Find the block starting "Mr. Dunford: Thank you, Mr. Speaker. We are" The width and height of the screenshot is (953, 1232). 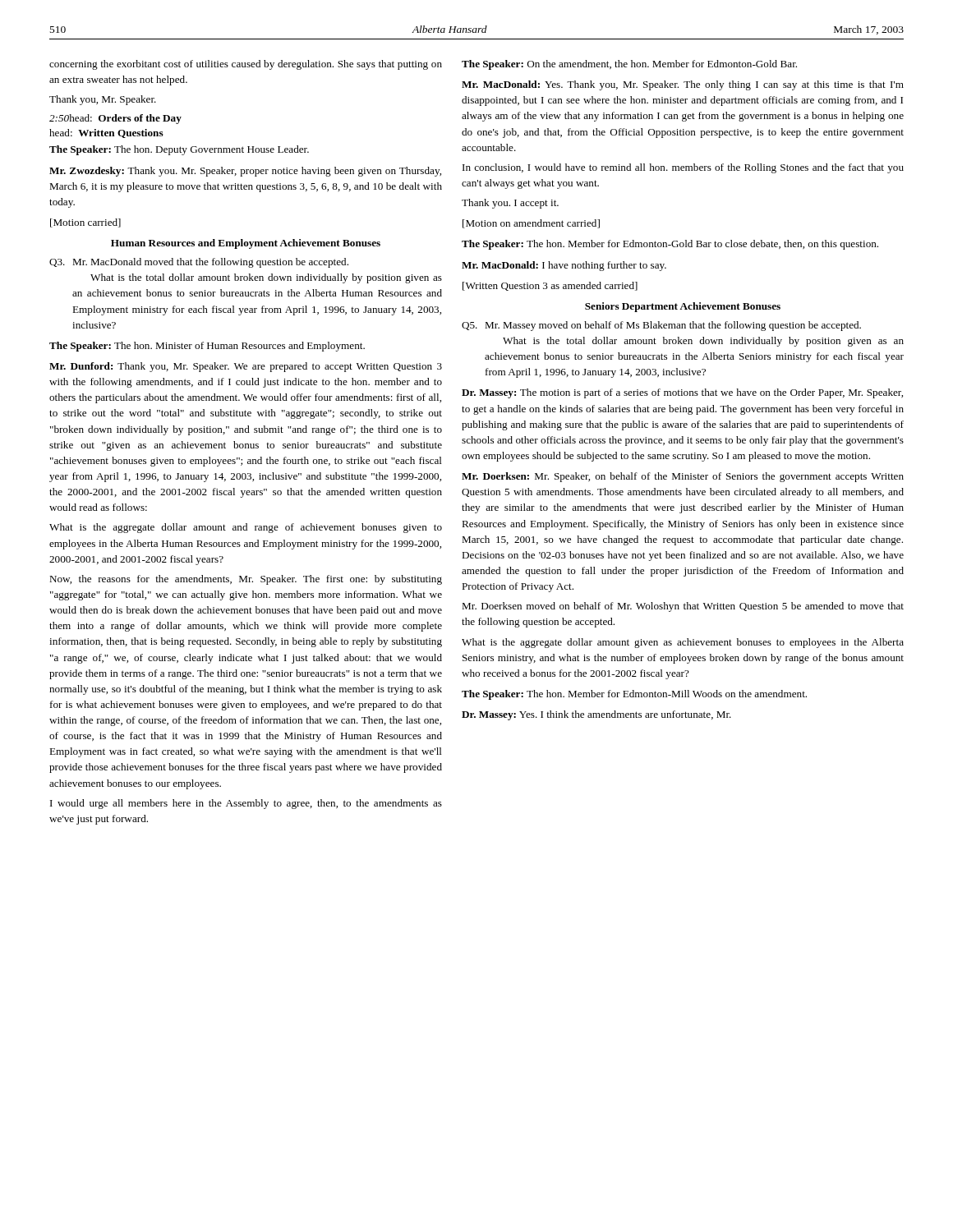click(x=246, y=592)
